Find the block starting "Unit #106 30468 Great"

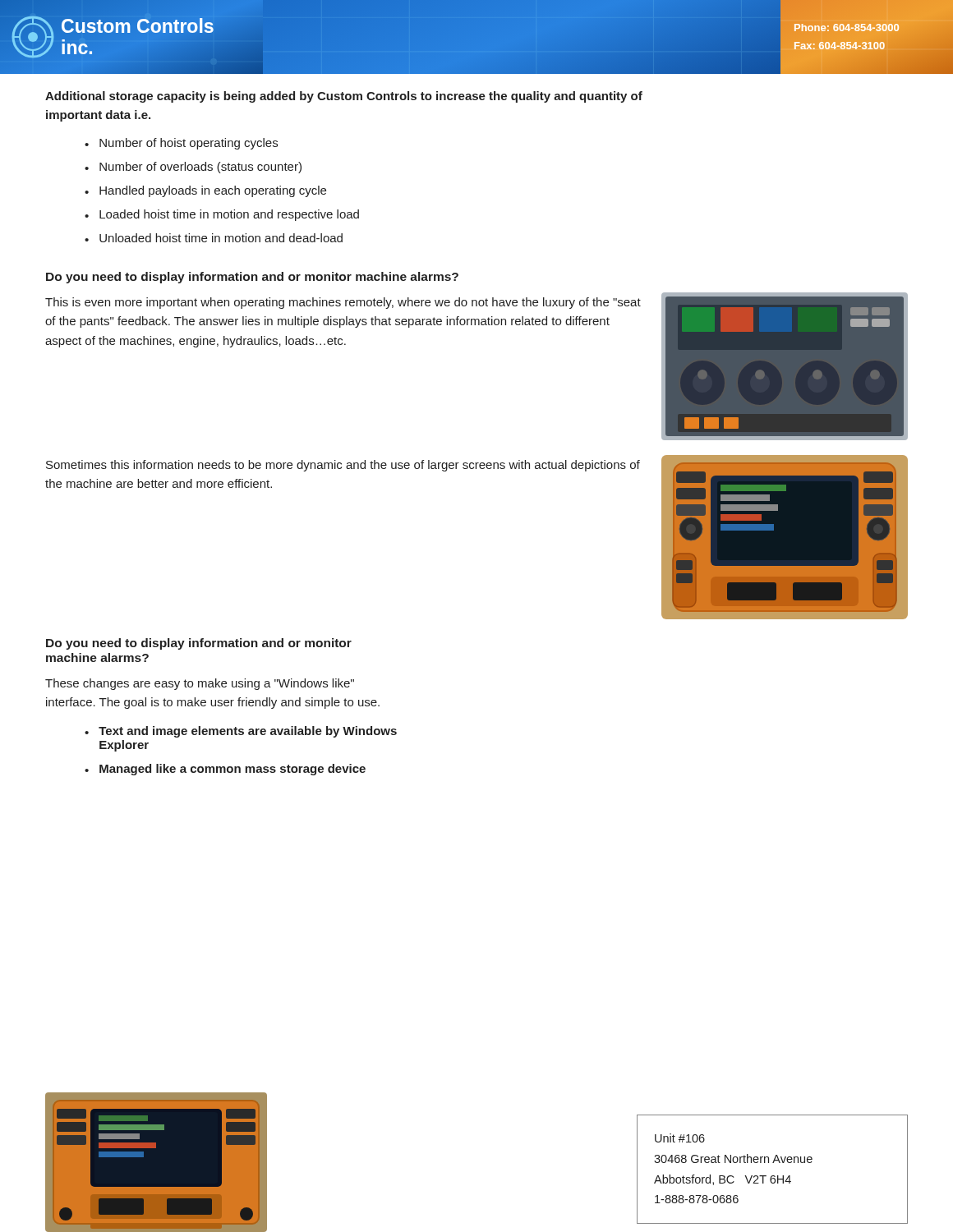pos(733,1169)
